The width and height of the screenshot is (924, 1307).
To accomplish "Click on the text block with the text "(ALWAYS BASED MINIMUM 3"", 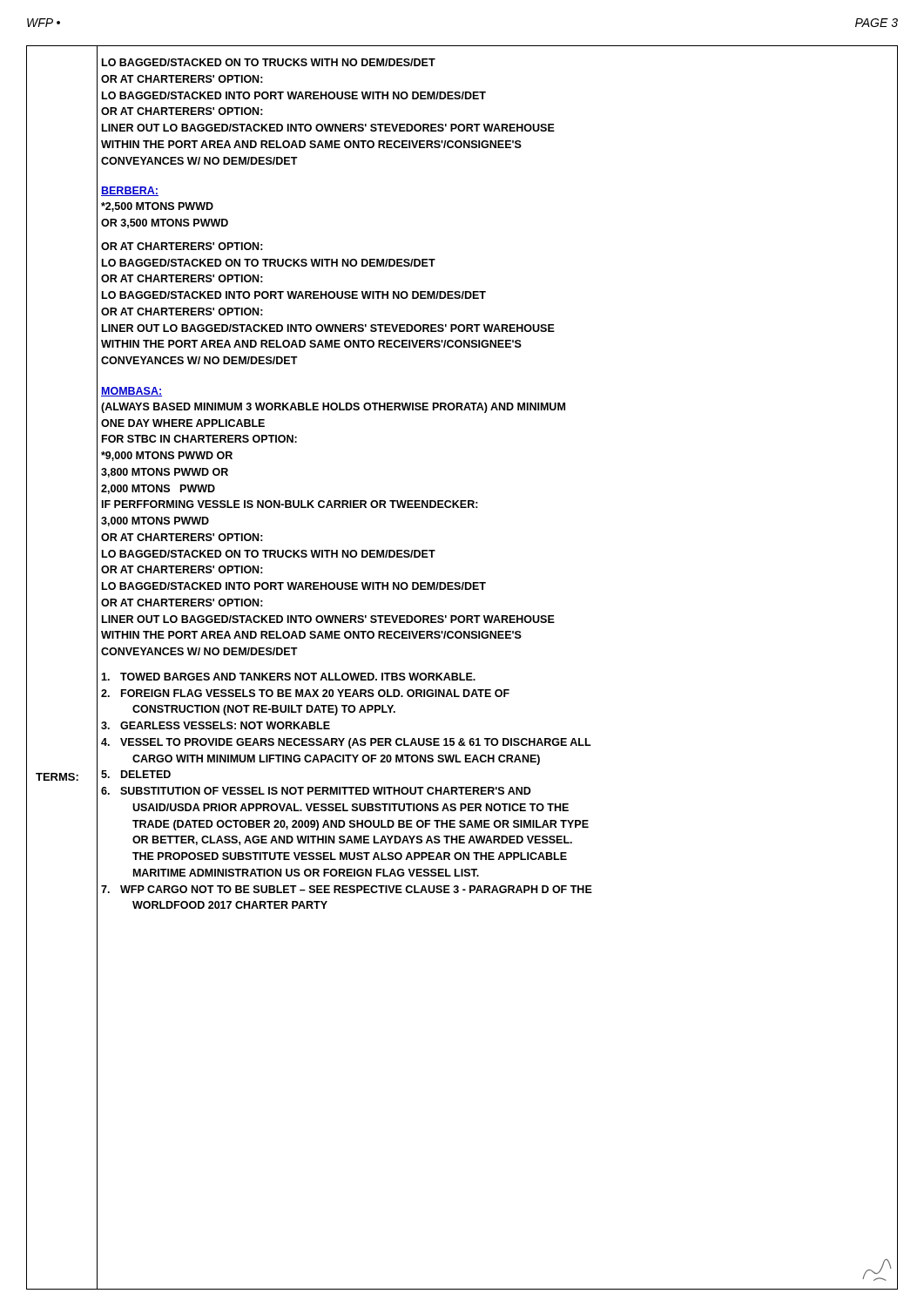I will pyautogui.click(x=333, y=408).
